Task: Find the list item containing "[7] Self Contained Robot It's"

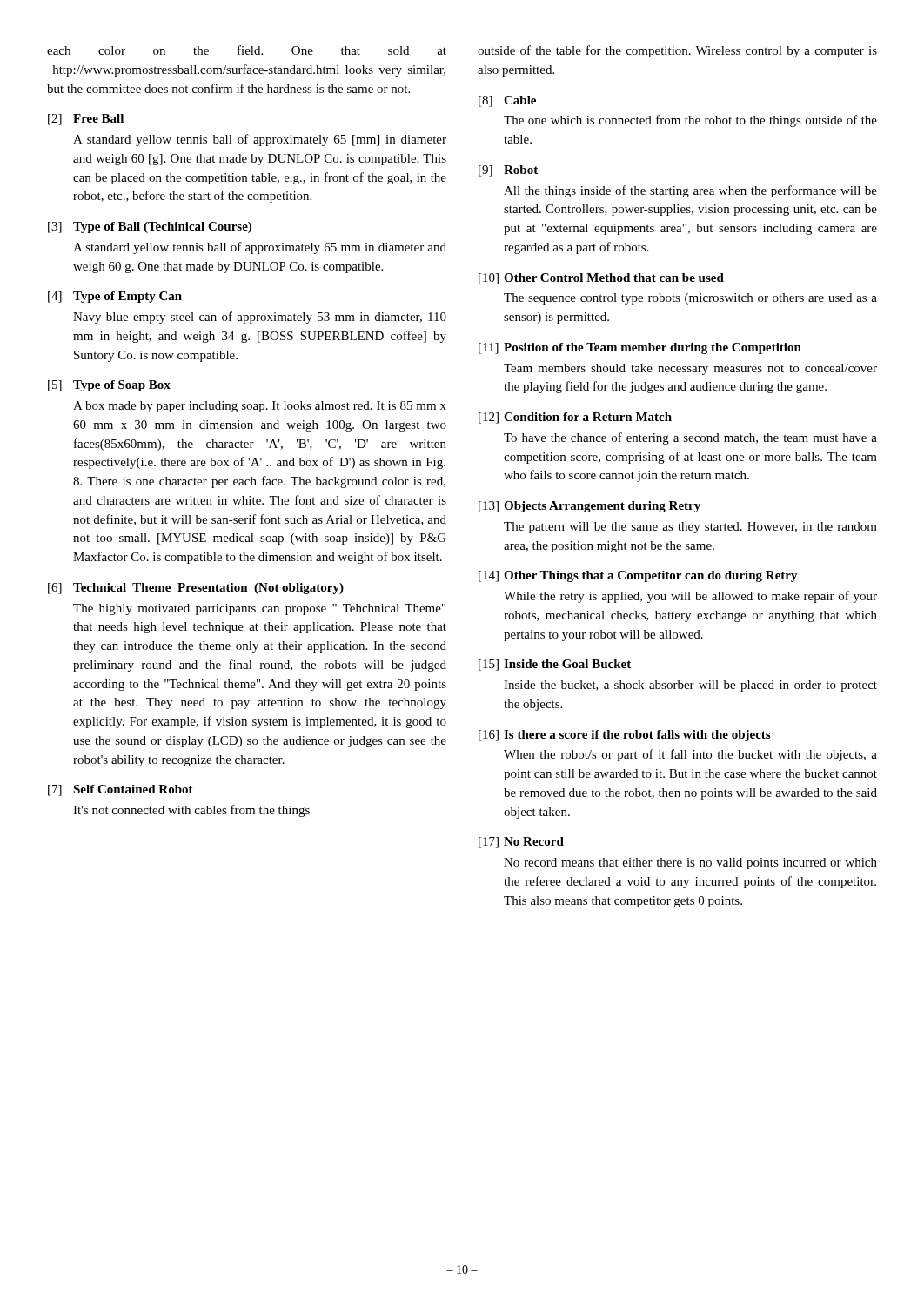Action: 247,800
